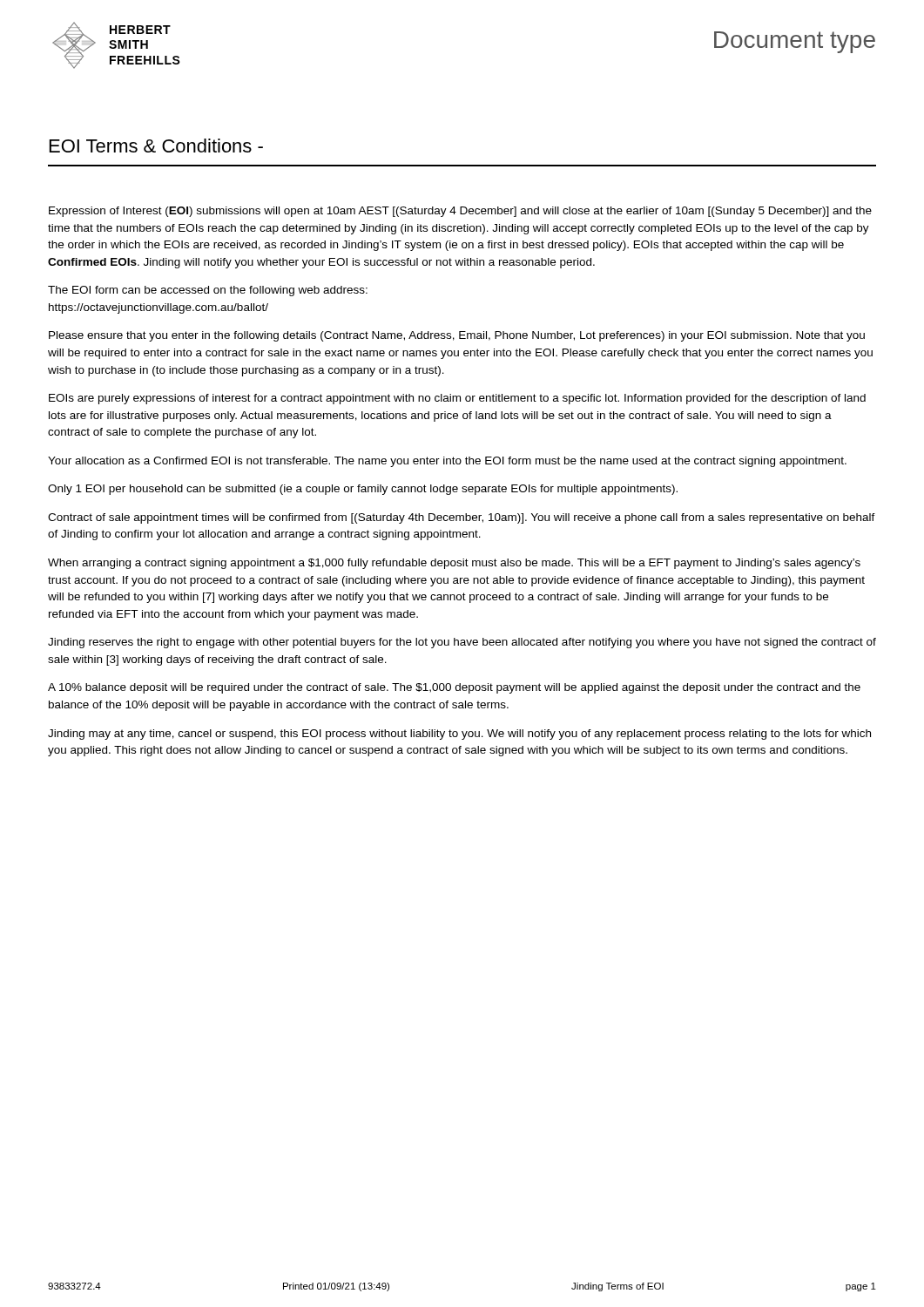Screen dimensions: 1307x924
Task: Locate the text block starting "Jinding reserves the right to engage with"
Action: pyautogui.click(x=462, y=650)
